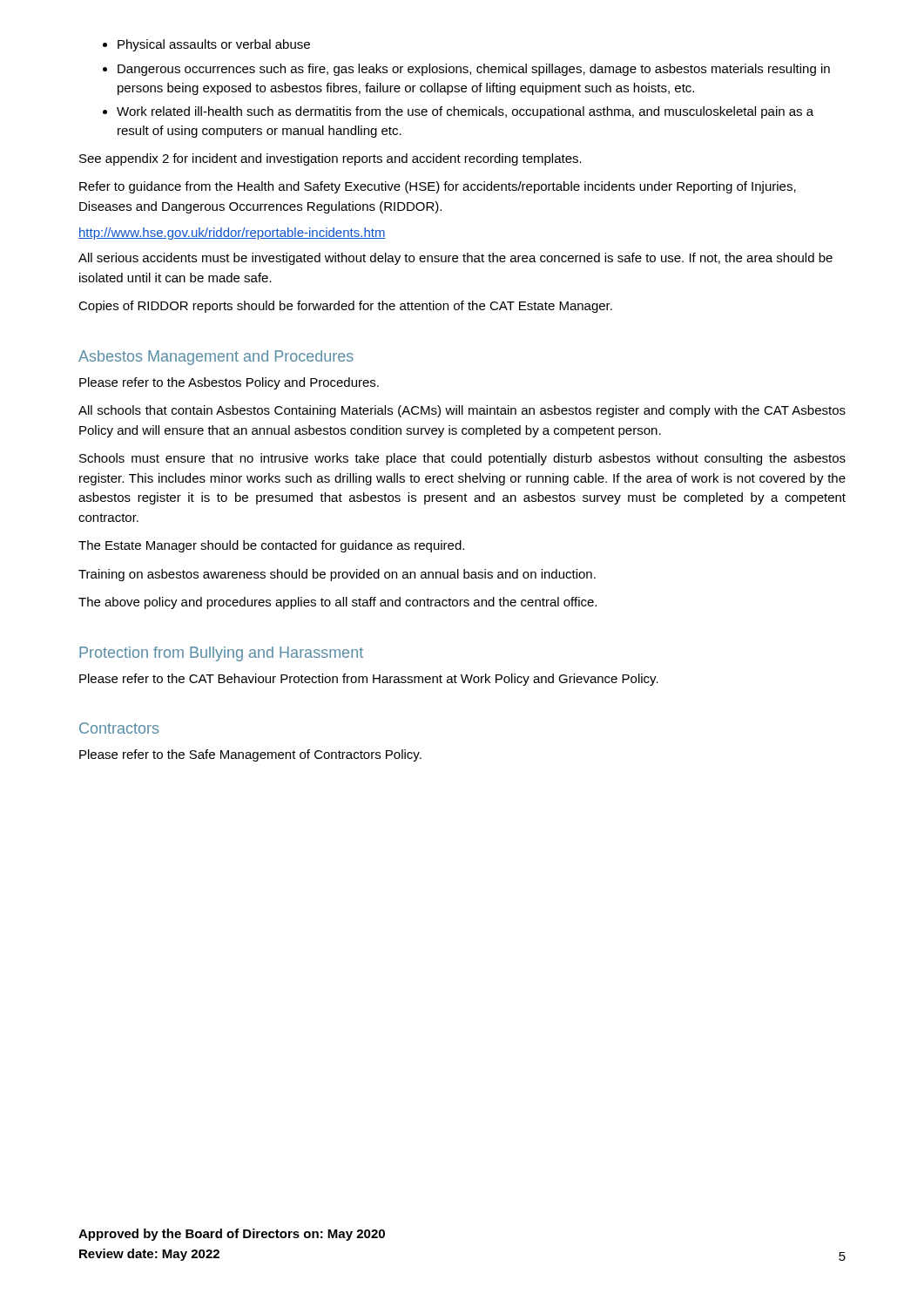Click the passage that begins "The Estate Manager should be contacted"
Viewport: 924px width, 1307px height.
pyautogui.click(x=272, y=545)
